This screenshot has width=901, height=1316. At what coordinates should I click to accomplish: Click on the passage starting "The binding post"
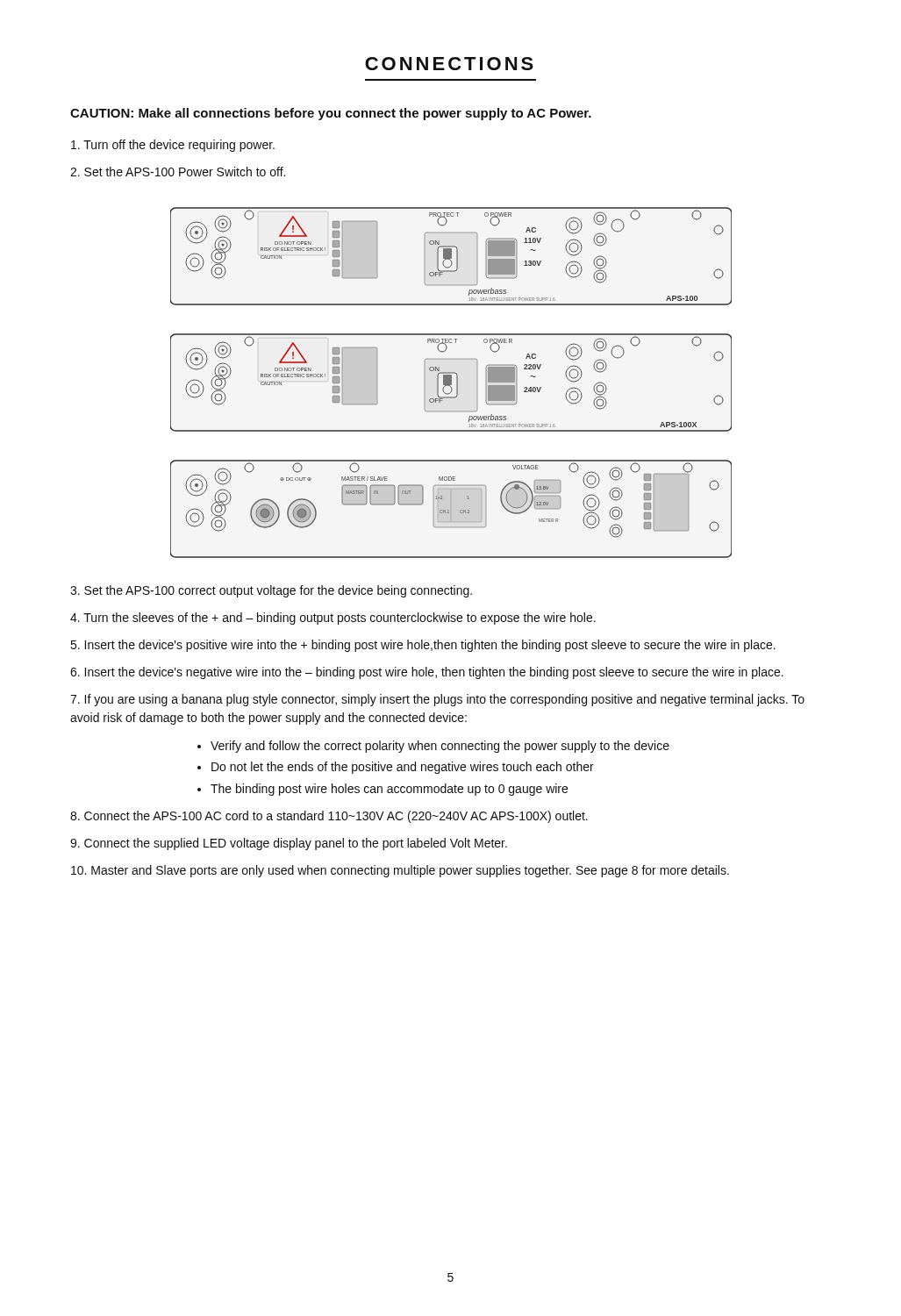click(389, 789)
